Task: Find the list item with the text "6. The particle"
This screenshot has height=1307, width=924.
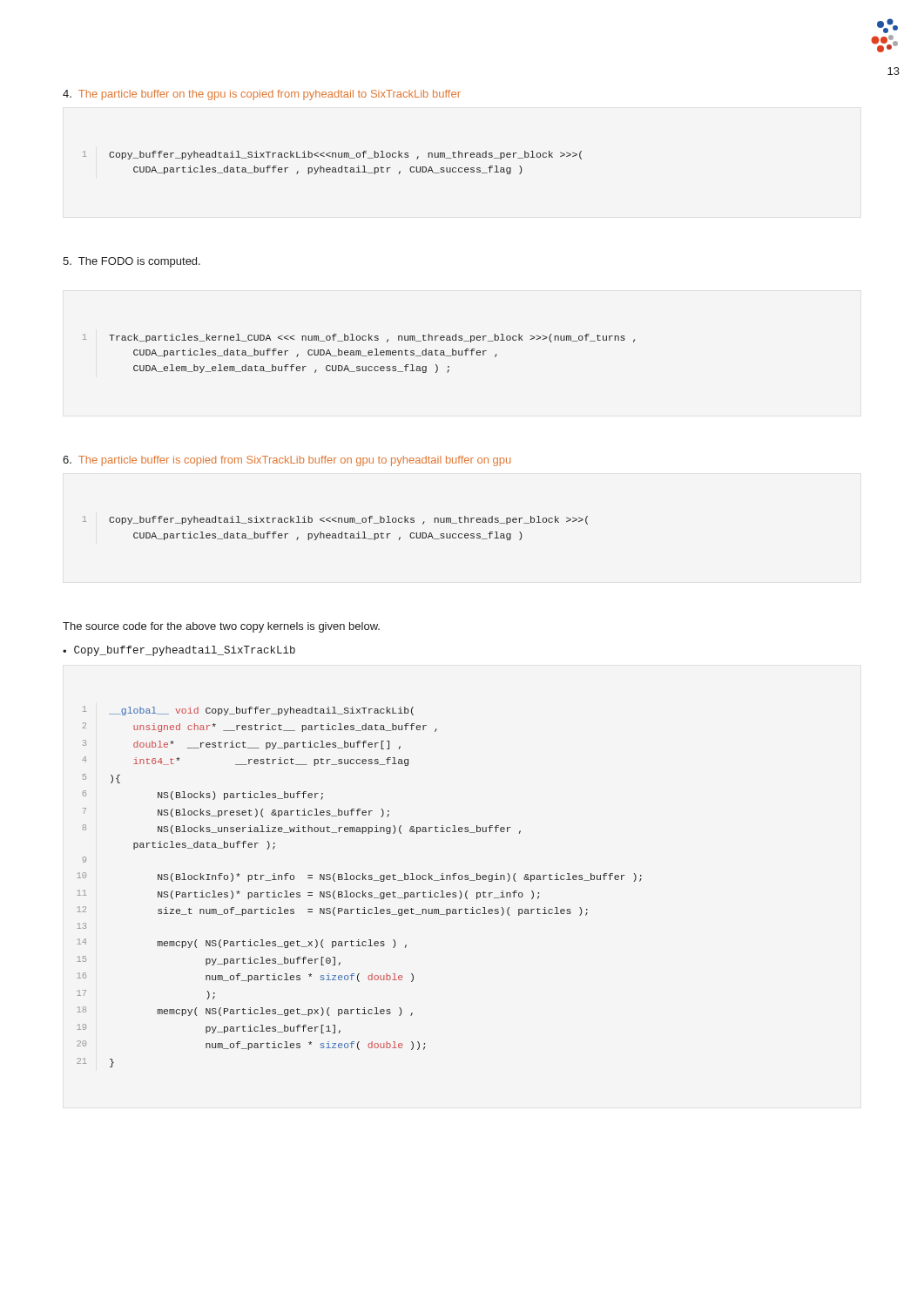Action: tap(287, 459)
